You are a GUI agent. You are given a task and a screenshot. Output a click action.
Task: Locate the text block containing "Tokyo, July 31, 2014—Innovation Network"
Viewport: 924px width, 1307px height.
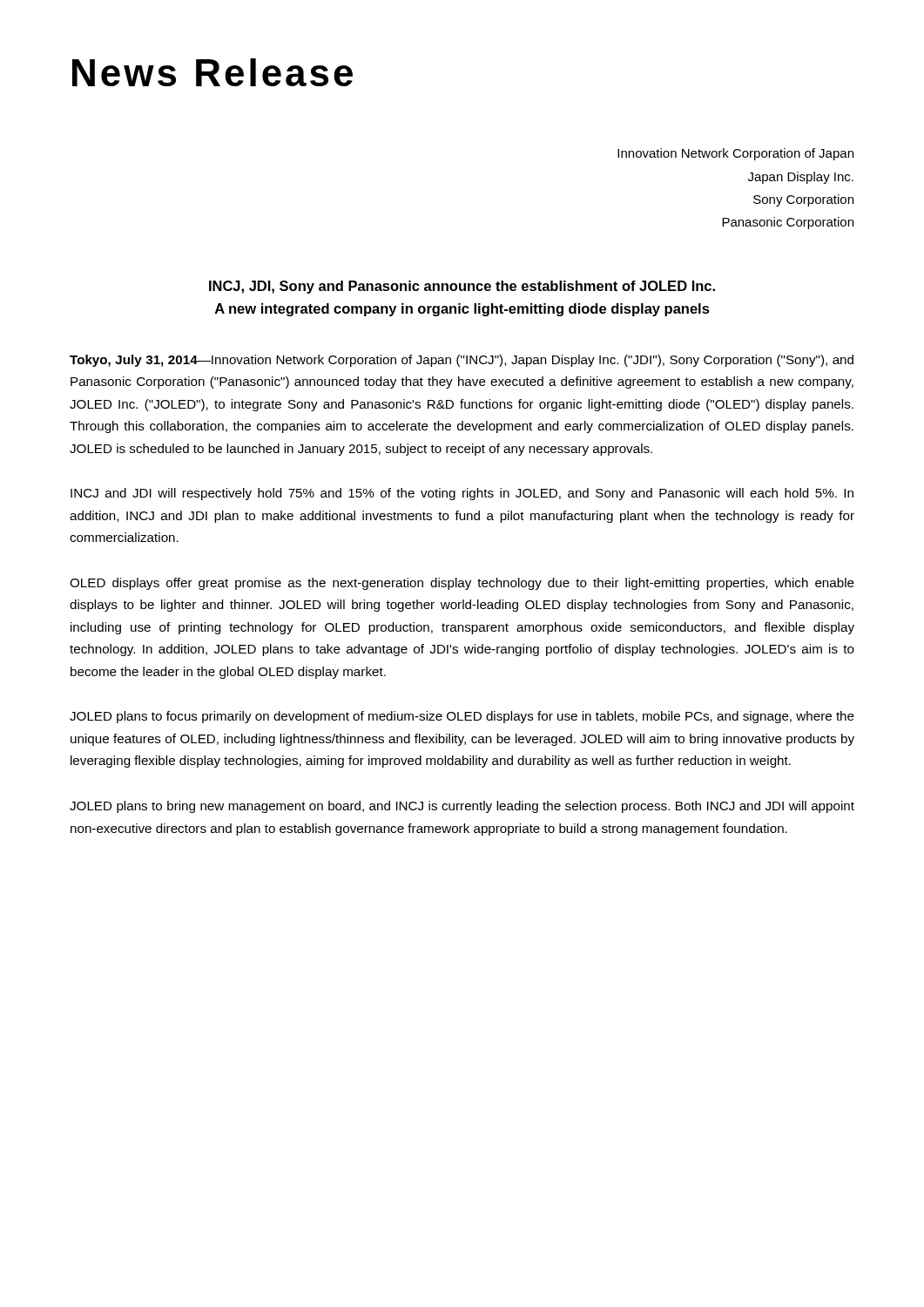click(x=462, y=403)
